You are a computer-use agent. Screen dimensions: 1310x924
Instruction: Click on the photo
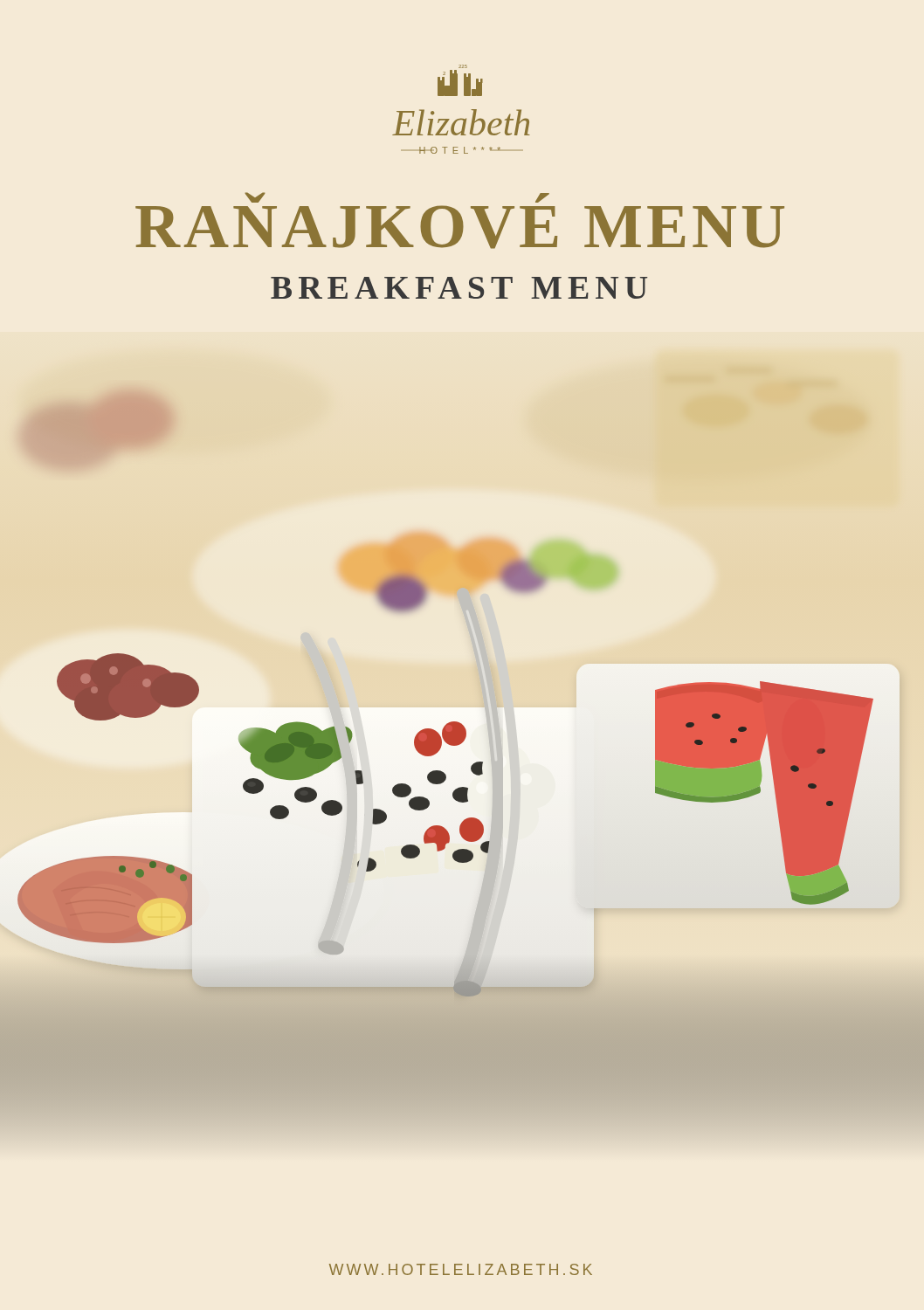click(x=462, y=747)
